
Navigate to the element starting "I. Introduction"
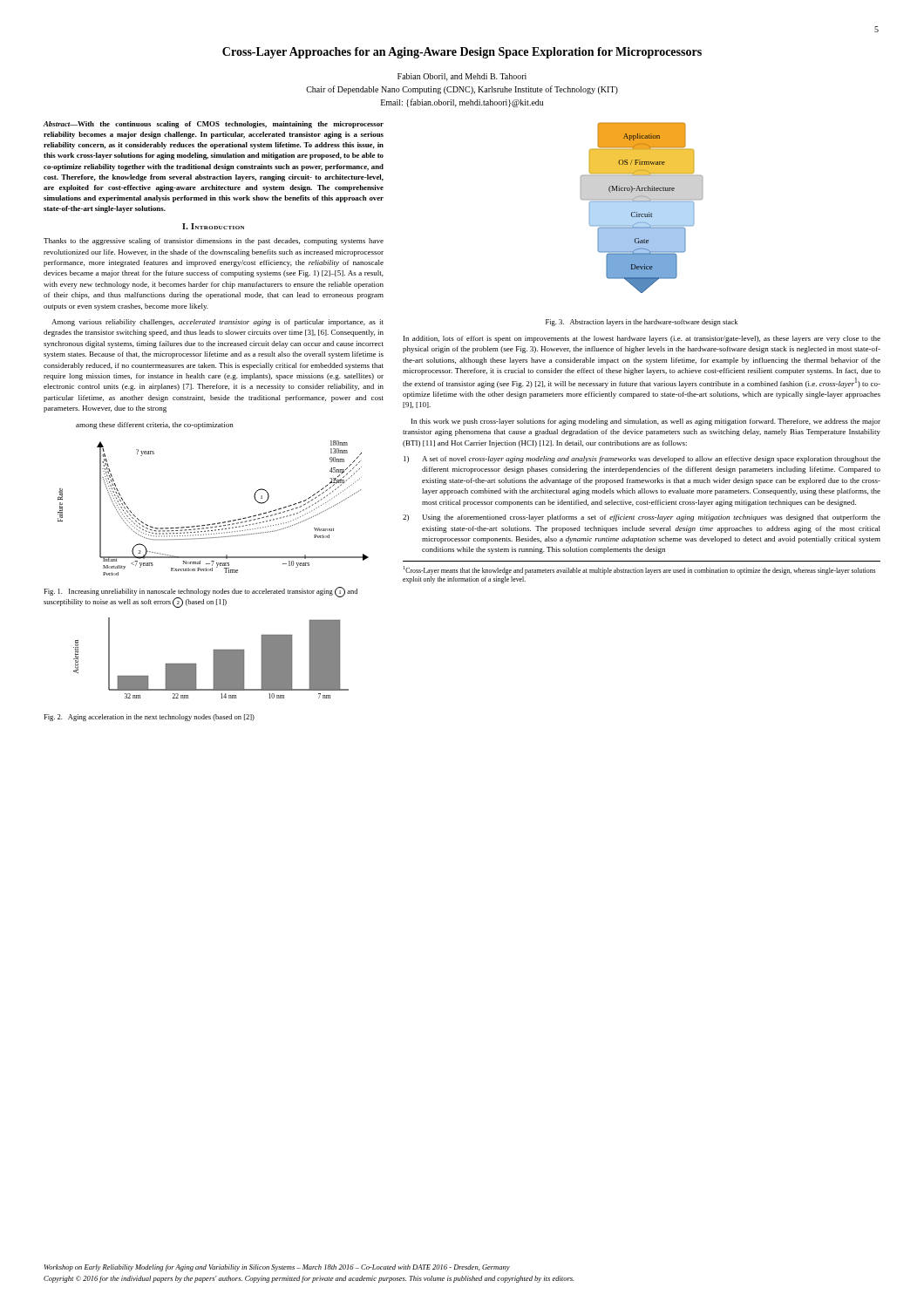(x=214, y=226)
